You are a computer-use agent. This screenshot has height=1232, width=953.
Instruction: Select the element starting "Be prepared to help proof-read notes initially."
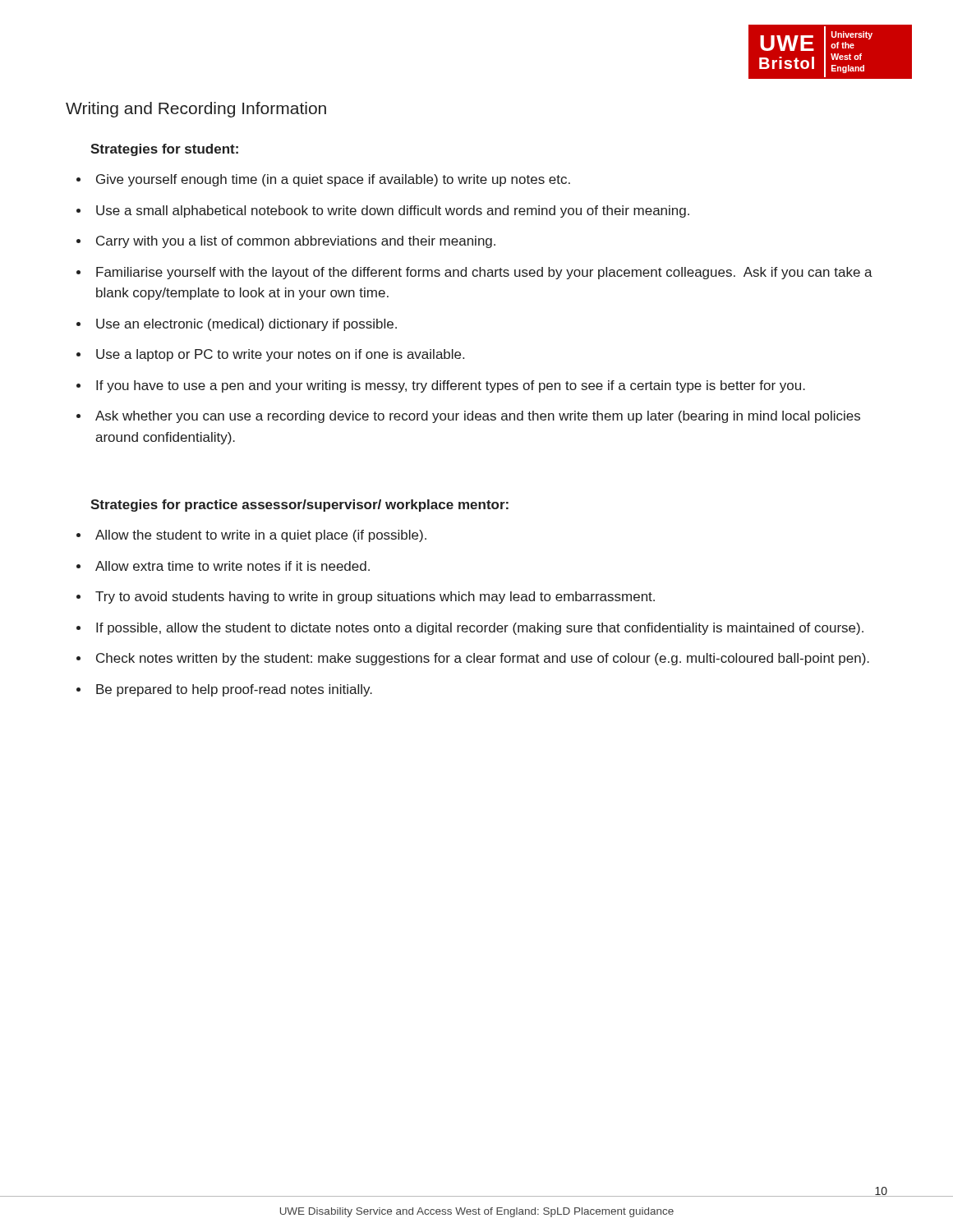(234, 689)
